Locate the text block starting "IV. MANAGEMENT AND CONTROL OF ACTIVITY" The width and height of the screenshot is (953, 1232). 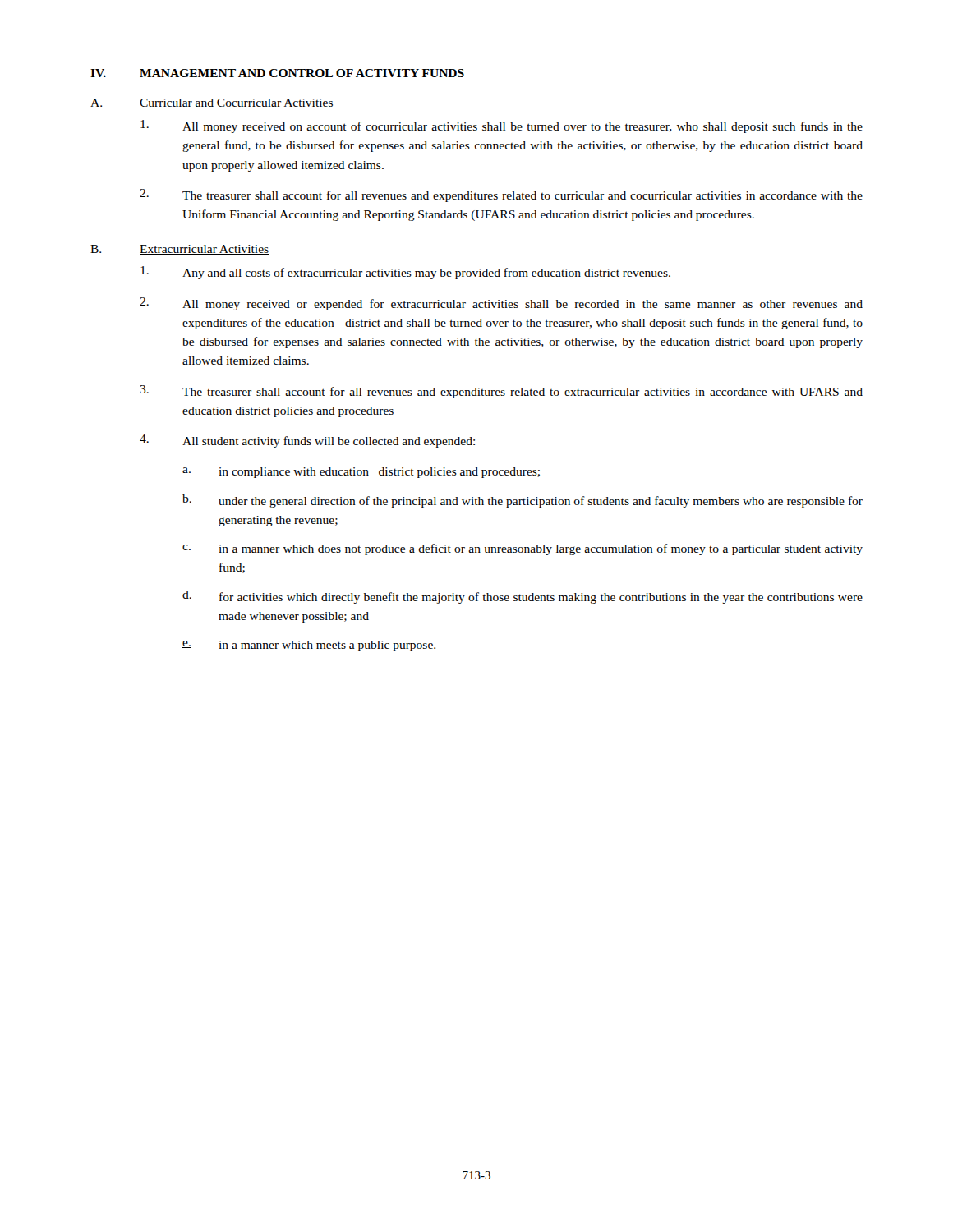[277, 73]
